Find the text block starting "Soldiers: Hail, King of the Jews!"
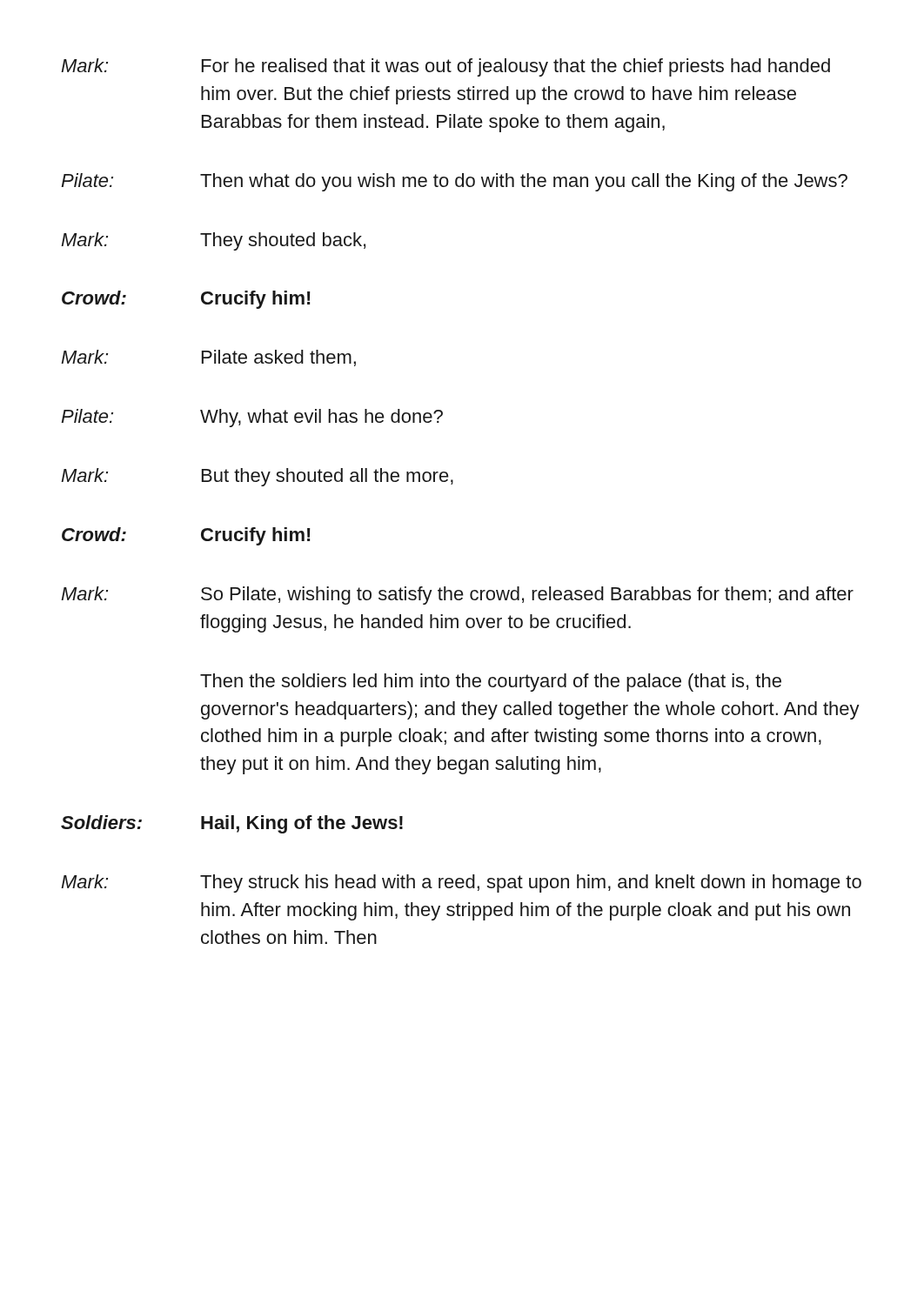924x1305 pixels. pos(232,824)
